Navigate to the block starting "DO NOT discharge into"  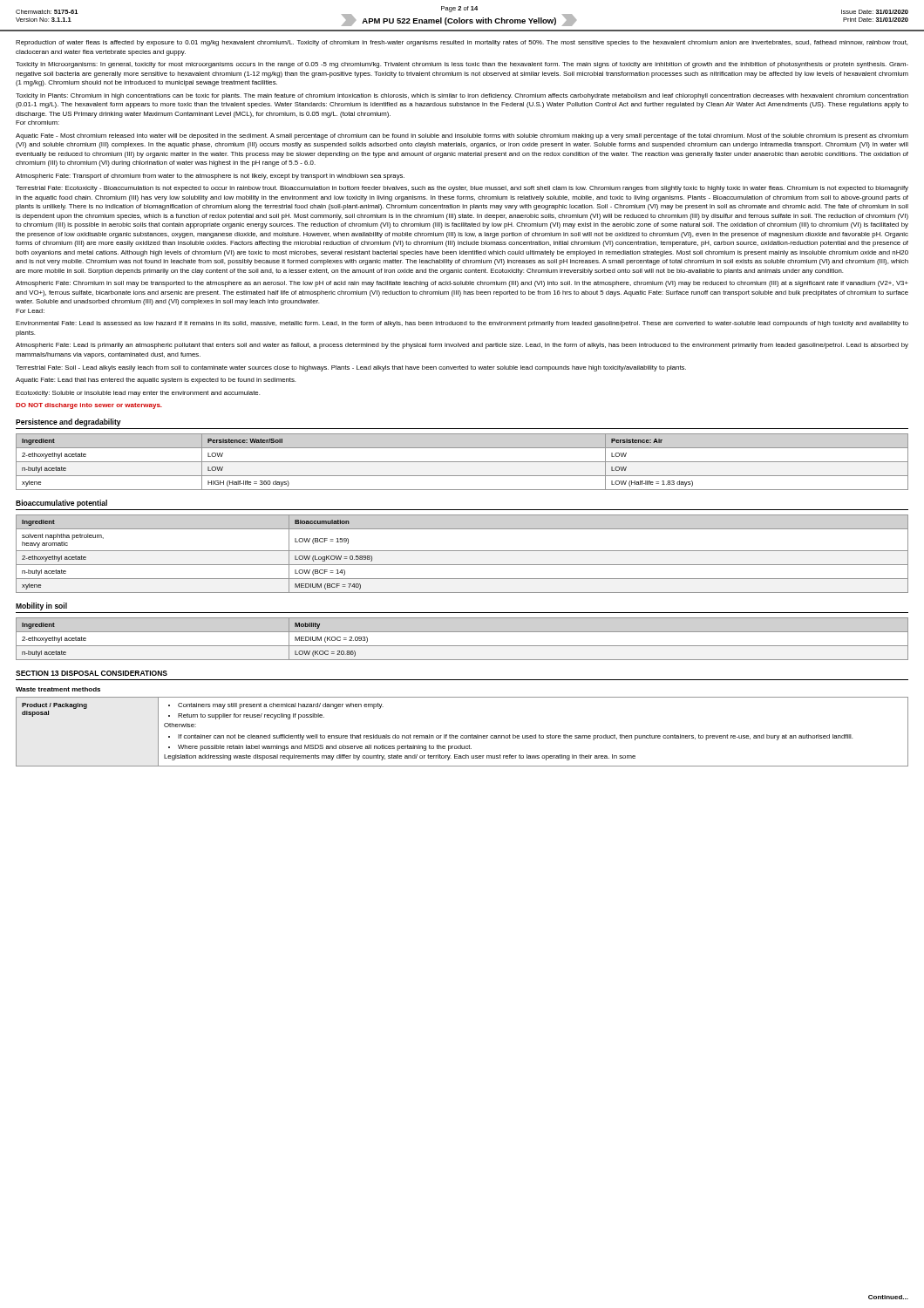(x=89, y=405)
